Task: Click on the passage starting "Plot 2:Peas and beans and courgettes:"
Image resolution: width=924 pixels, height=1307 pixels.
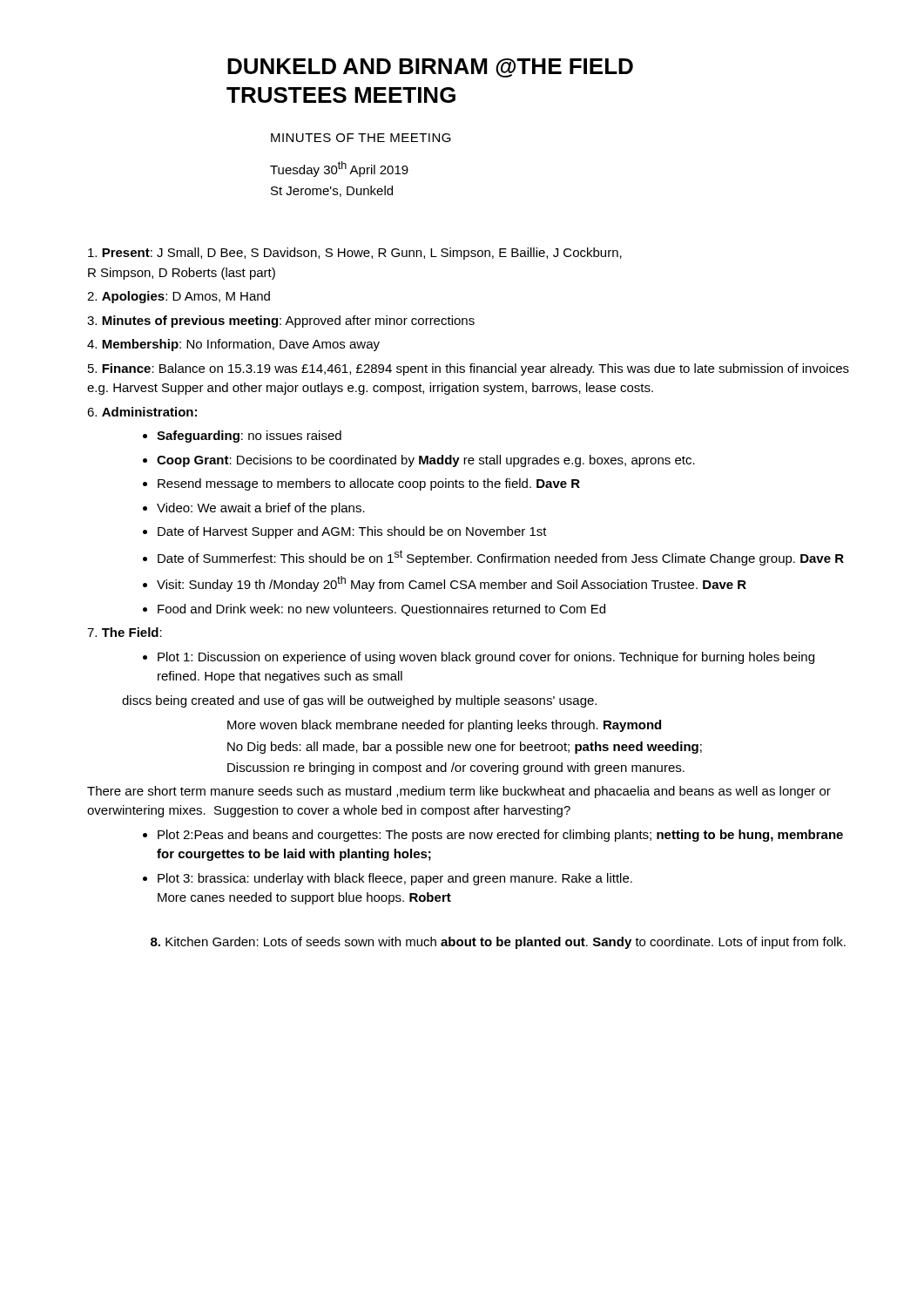Action: (500, 844)
